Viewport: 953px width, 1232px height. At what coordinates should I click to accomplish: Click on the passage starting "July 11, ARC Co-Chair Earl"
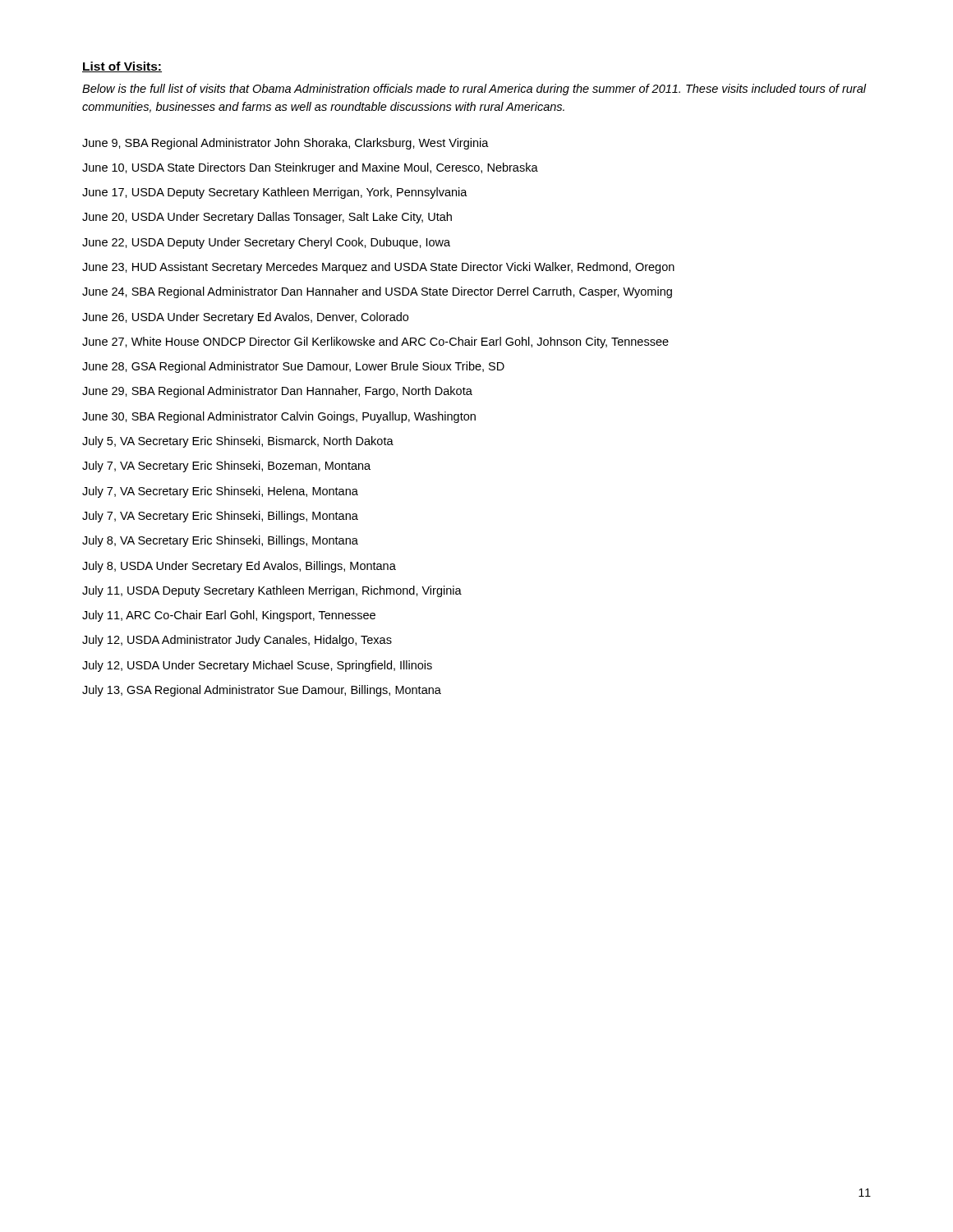(x=229, y=615)
